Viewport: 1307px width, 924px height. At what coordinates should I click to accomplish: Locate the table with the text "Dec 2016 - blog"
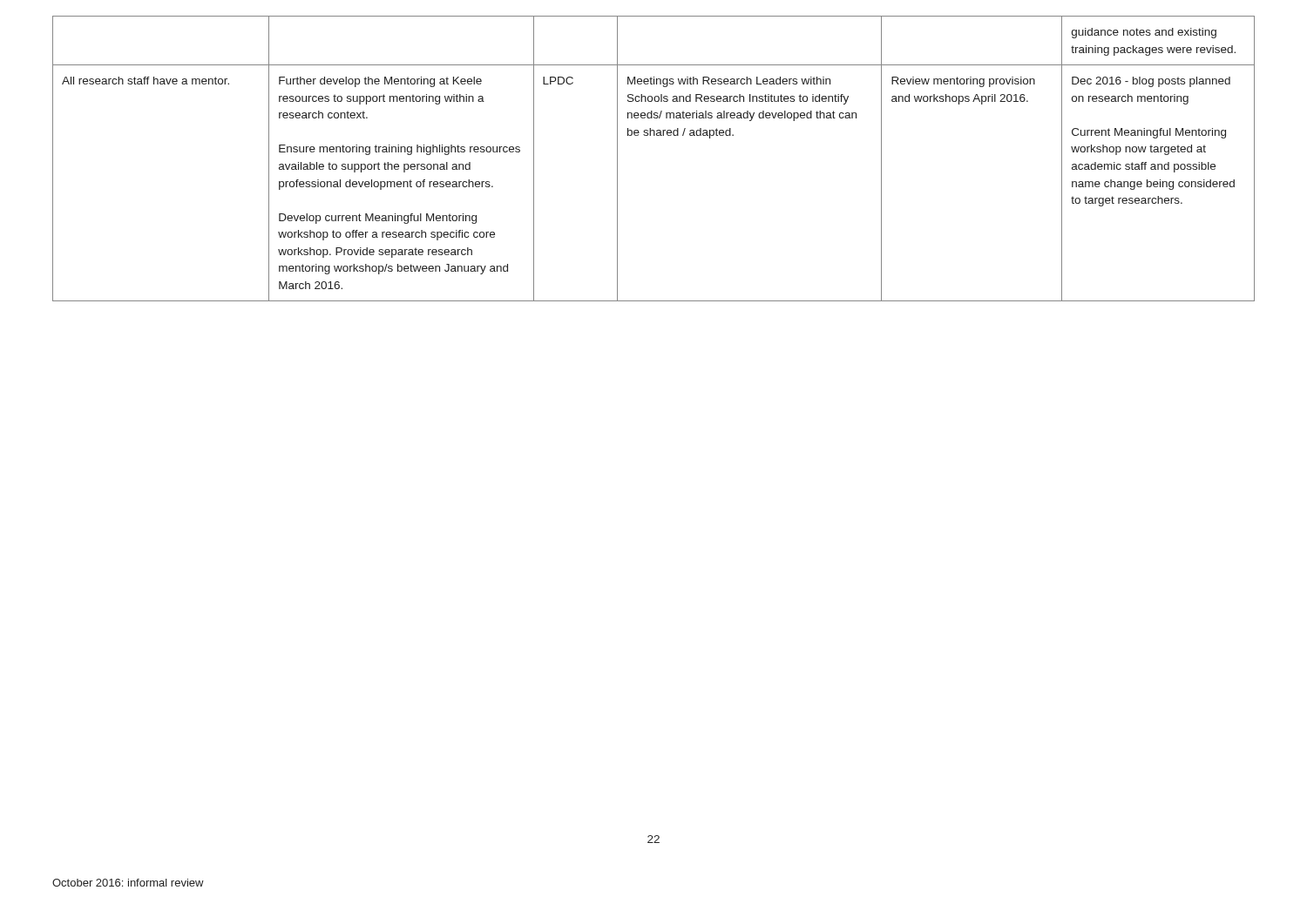tap(654, 159)
